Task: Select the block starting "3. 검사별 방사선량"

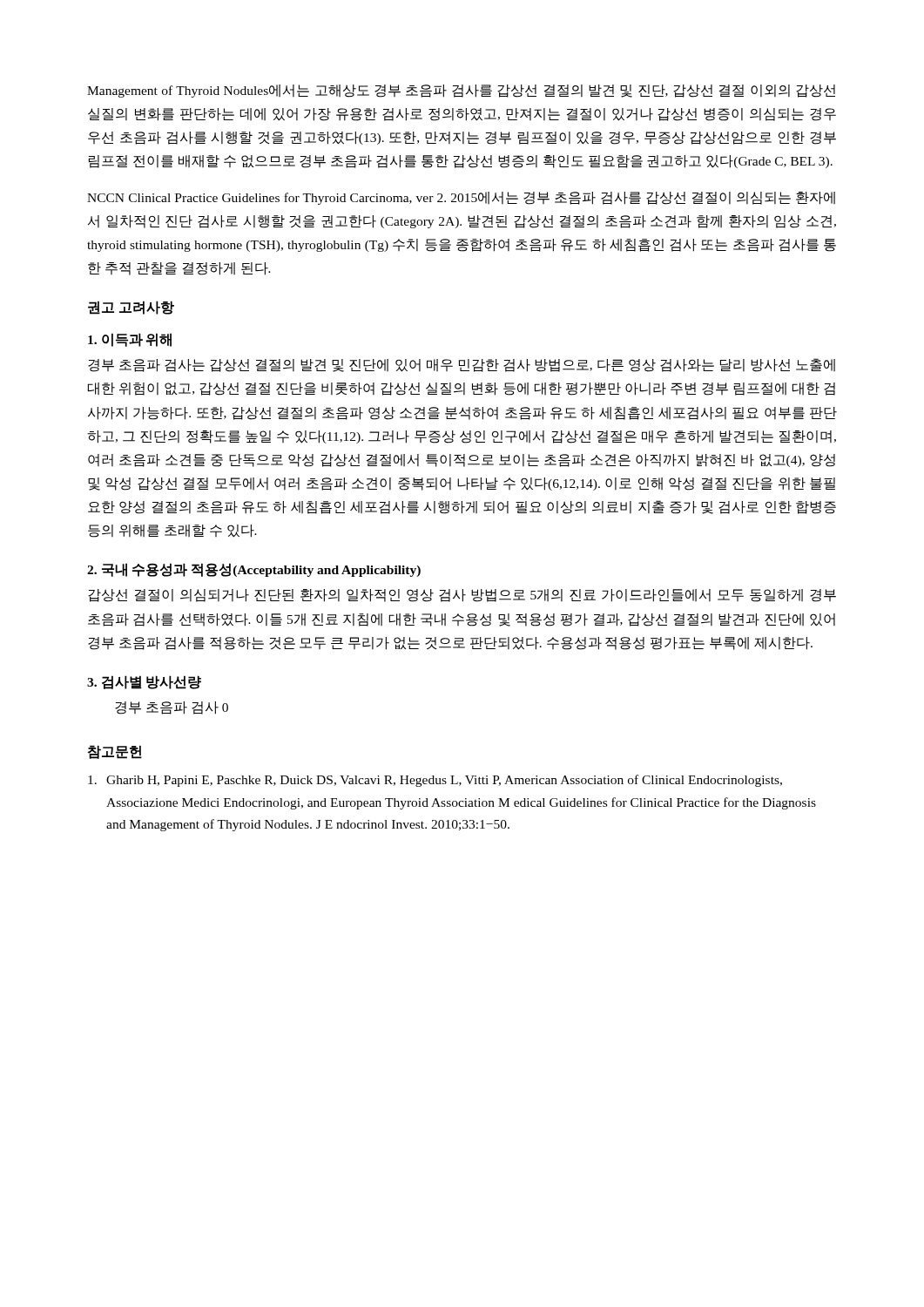Action: 144,682
